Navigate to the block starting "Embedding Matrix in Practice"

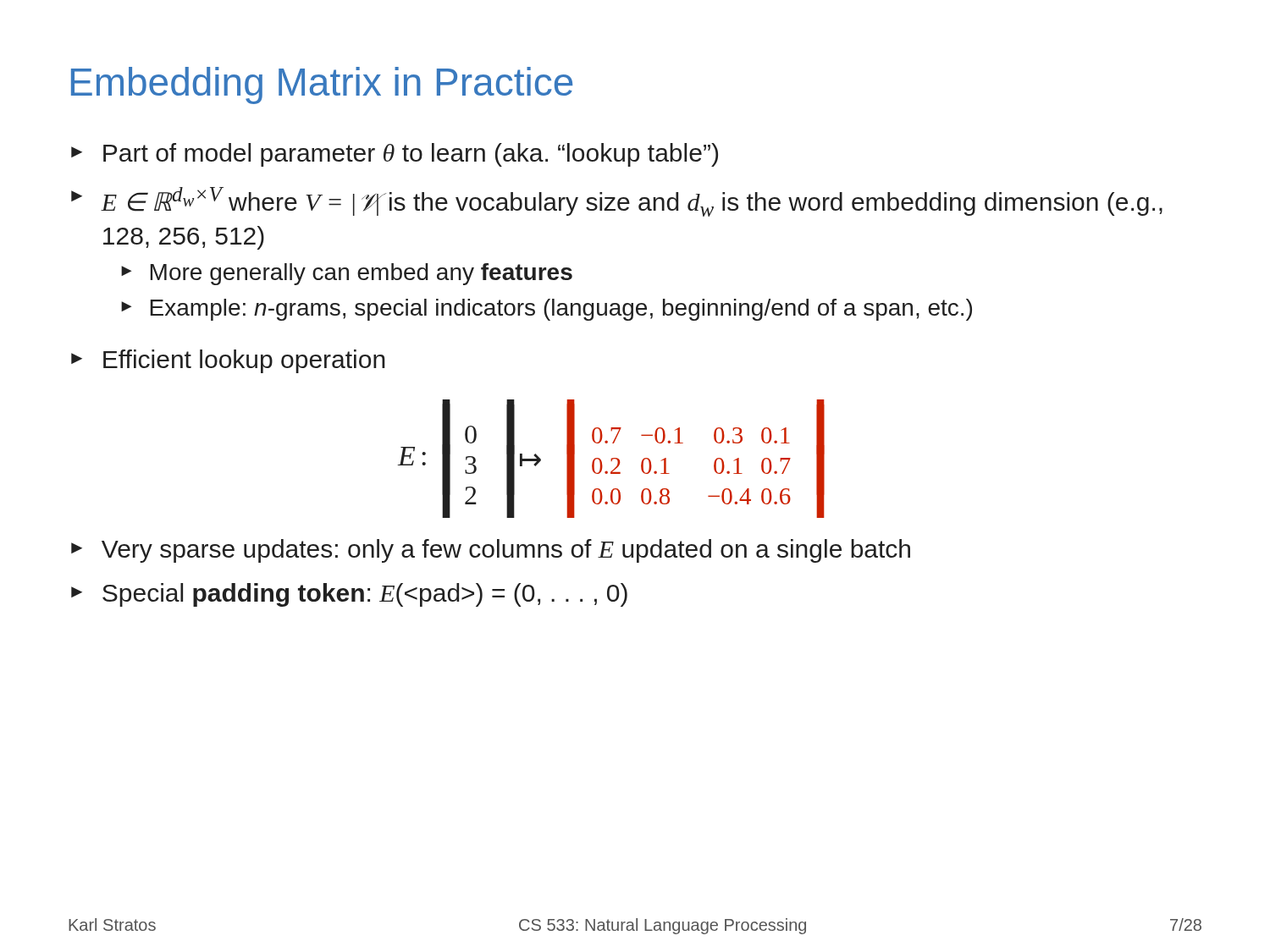321,82
